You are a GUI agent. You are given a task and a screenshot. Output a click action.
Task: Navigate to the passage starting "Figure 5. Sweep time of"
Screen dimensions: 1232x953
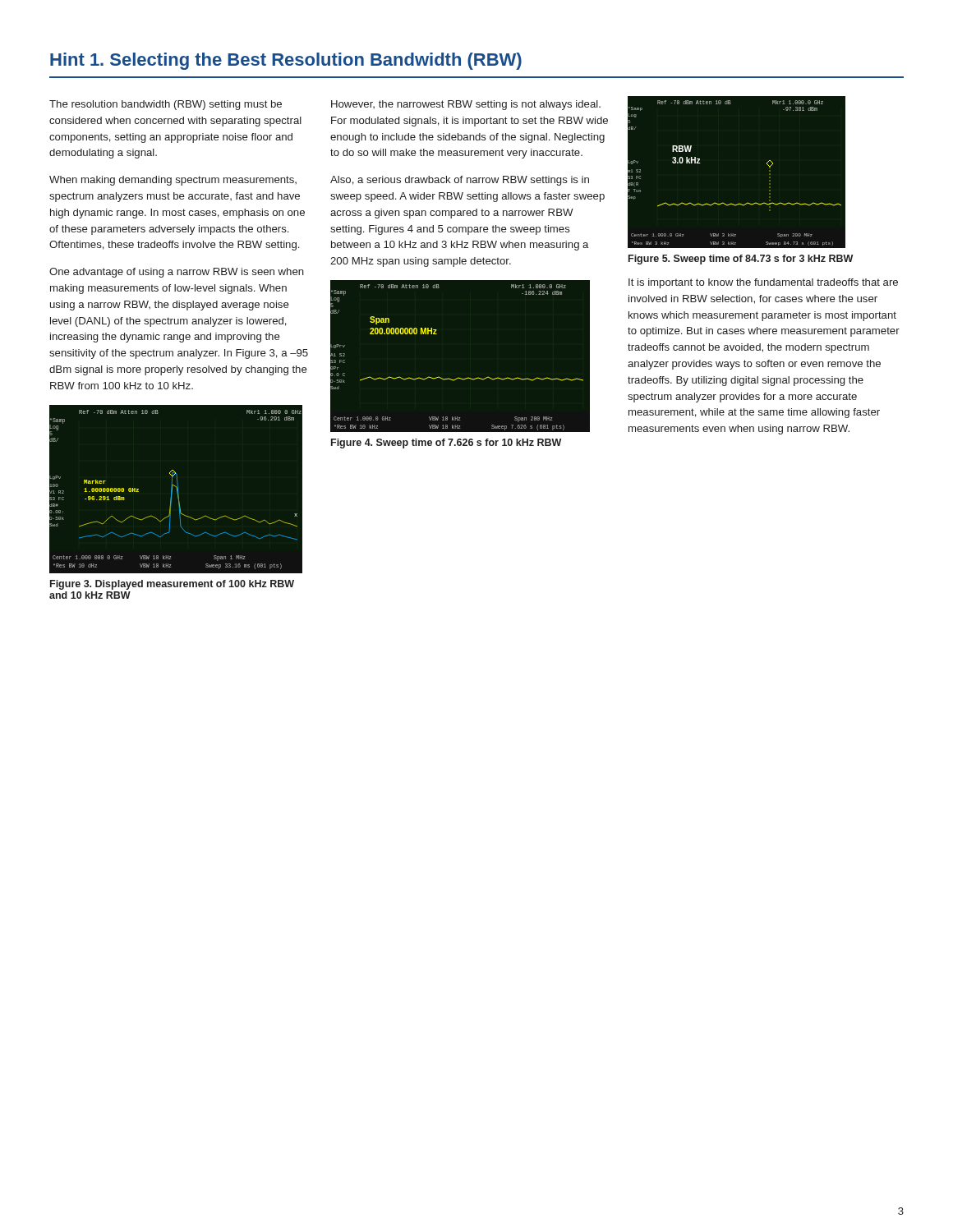point(740,259)
